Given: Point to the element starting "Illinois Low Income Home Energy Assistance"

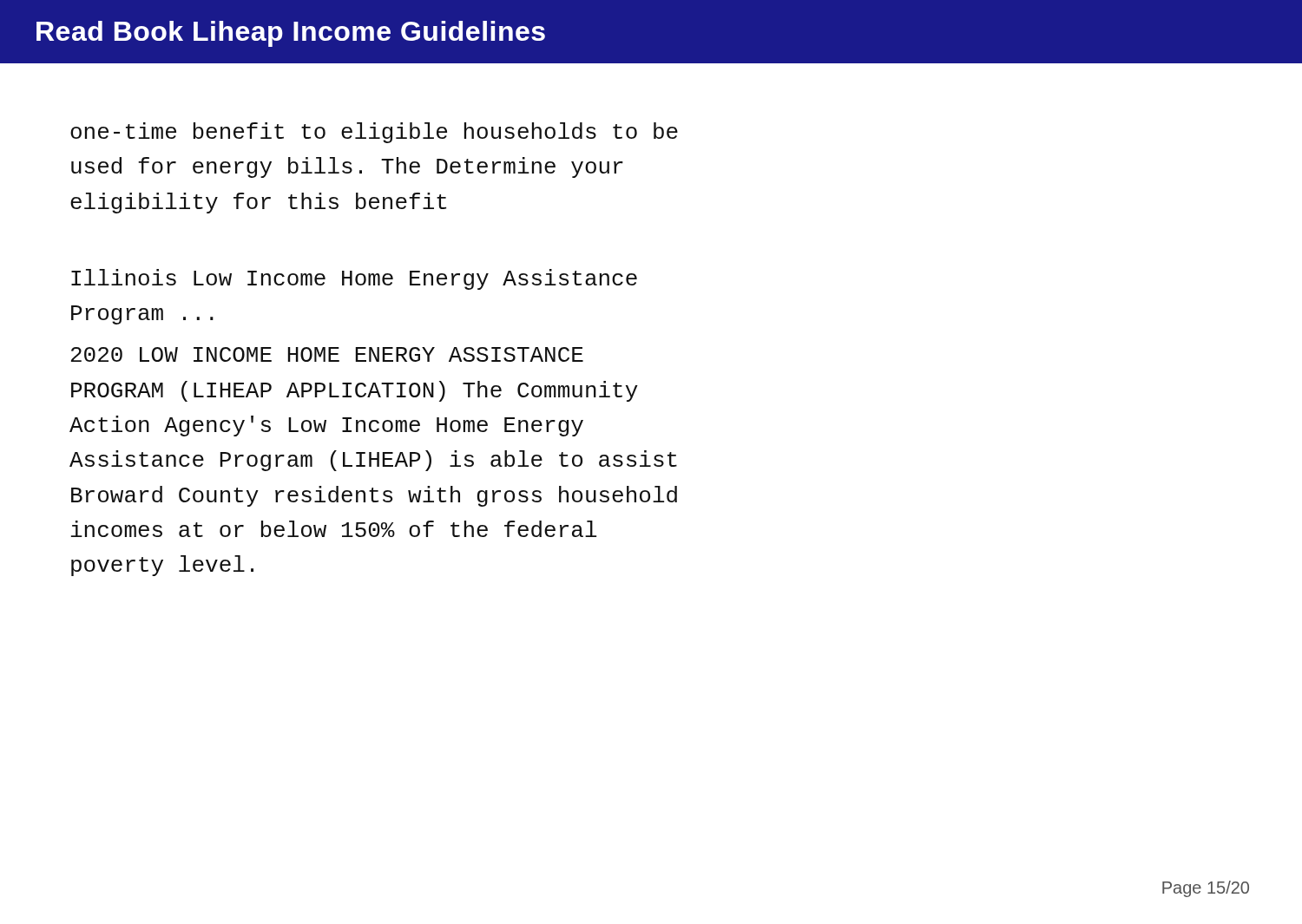Looking at the screenshot, I should pos(354,279).
